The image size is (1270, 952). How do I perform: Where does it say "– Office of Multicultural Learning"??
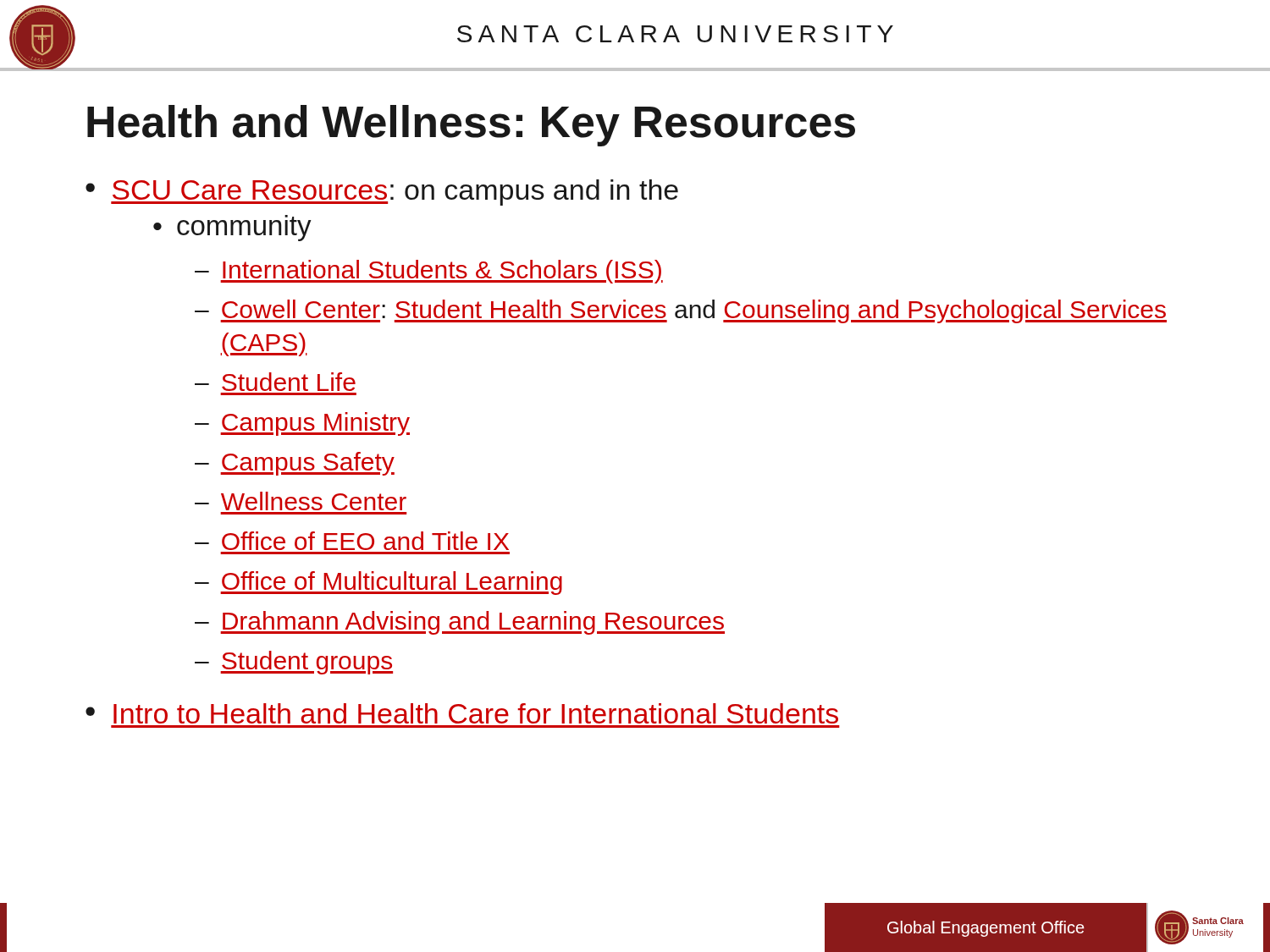pos(379,581)
